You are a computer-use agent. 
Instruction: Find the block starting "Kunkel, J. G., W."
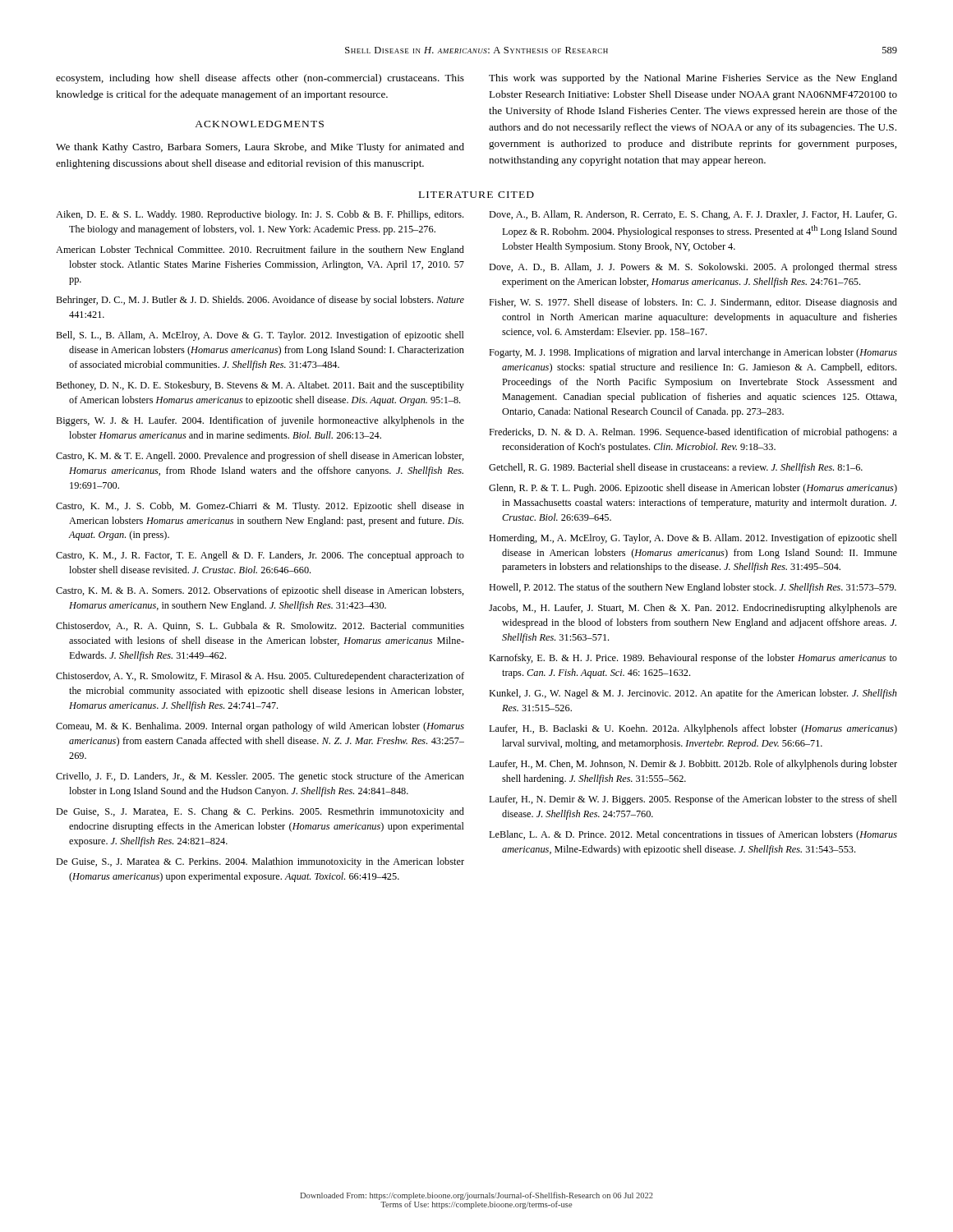click(693, 701)
